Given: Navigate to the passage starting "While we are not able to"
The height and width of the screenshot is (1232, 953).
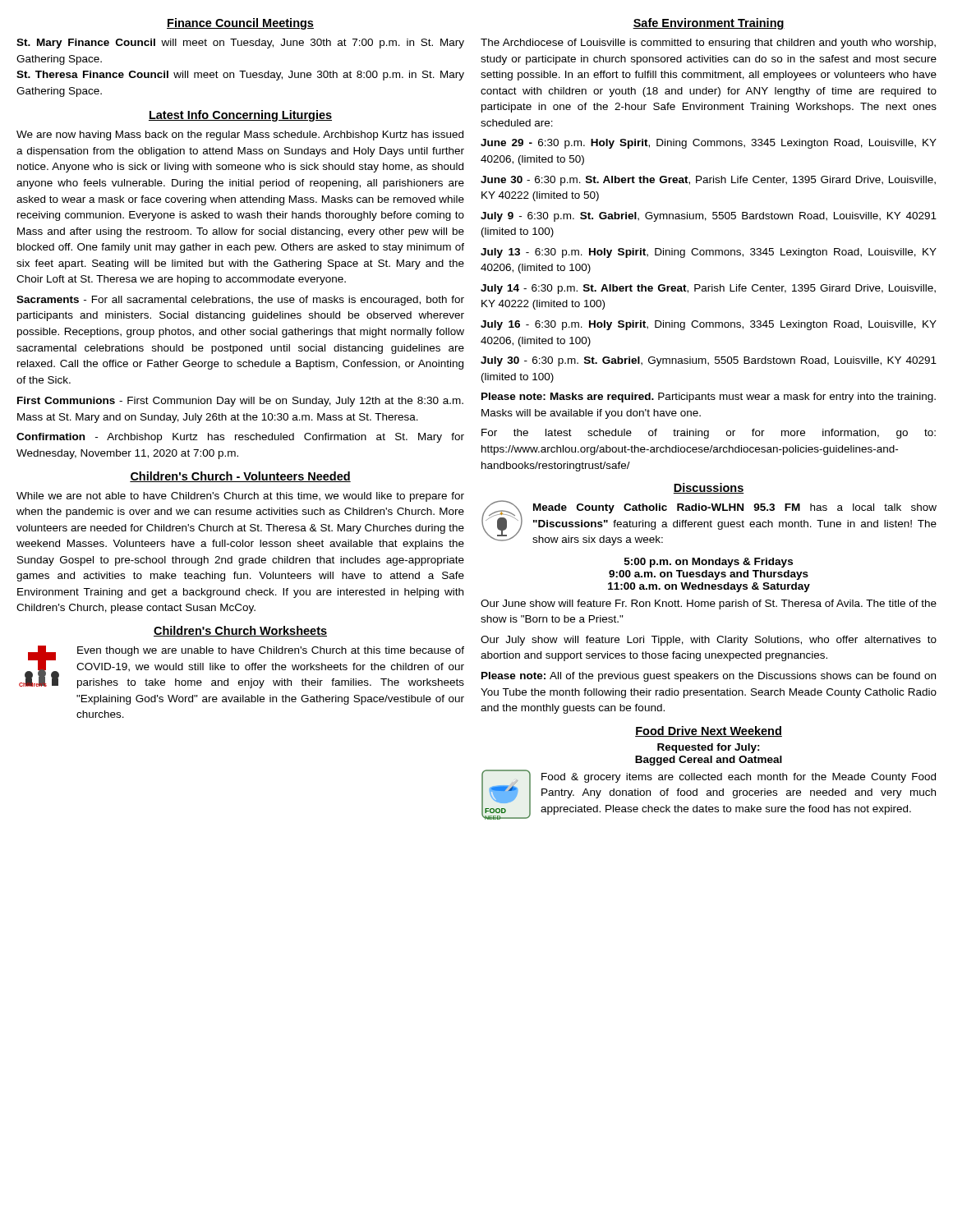Looking at the screenshot, I should 240,552.
